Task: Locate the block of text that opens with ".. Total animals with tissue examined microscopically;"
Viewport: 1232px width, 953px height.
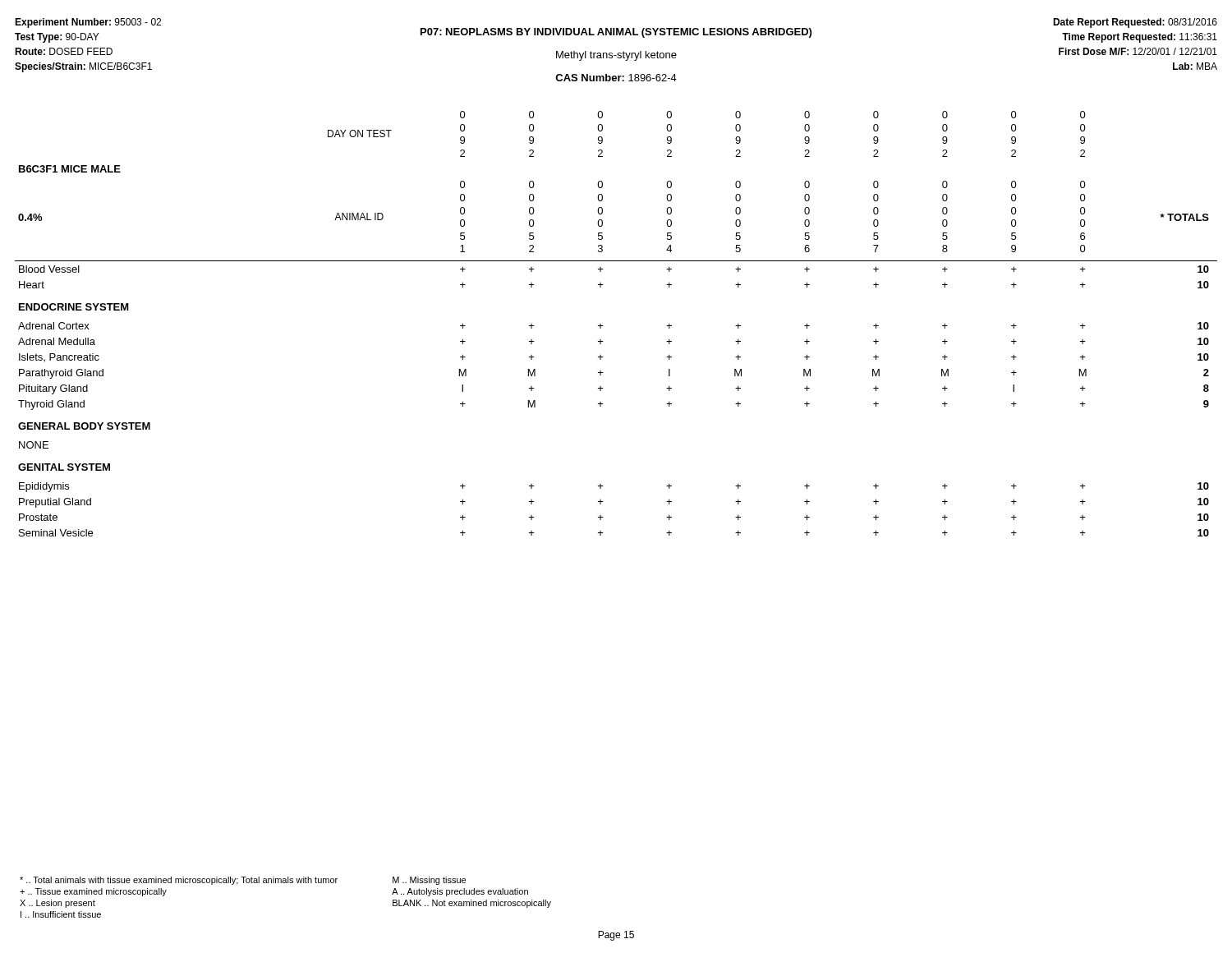Action: [x=243, y=881]
